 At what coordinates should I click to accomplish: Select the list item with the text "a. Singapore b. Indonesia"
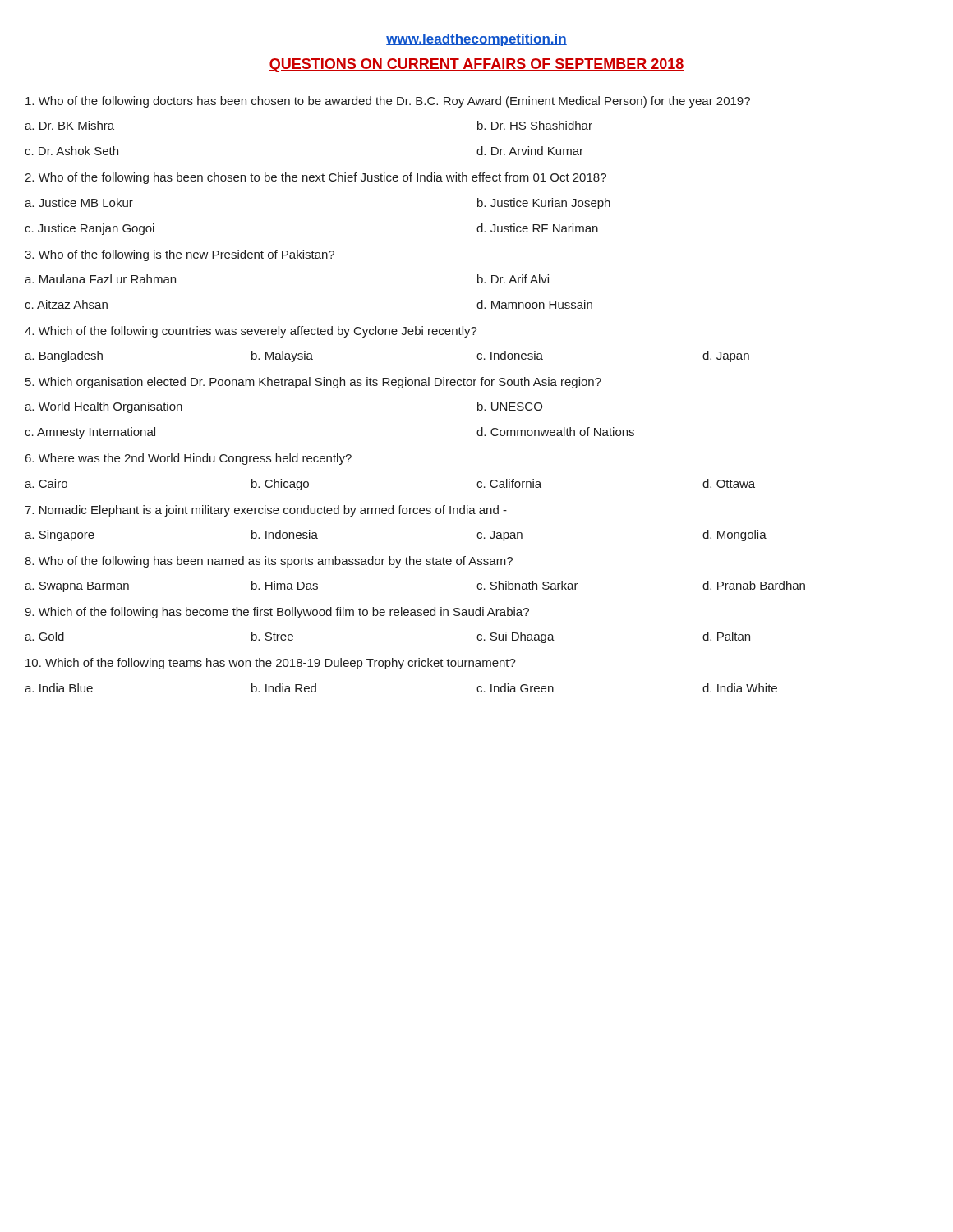coord(476,534)
